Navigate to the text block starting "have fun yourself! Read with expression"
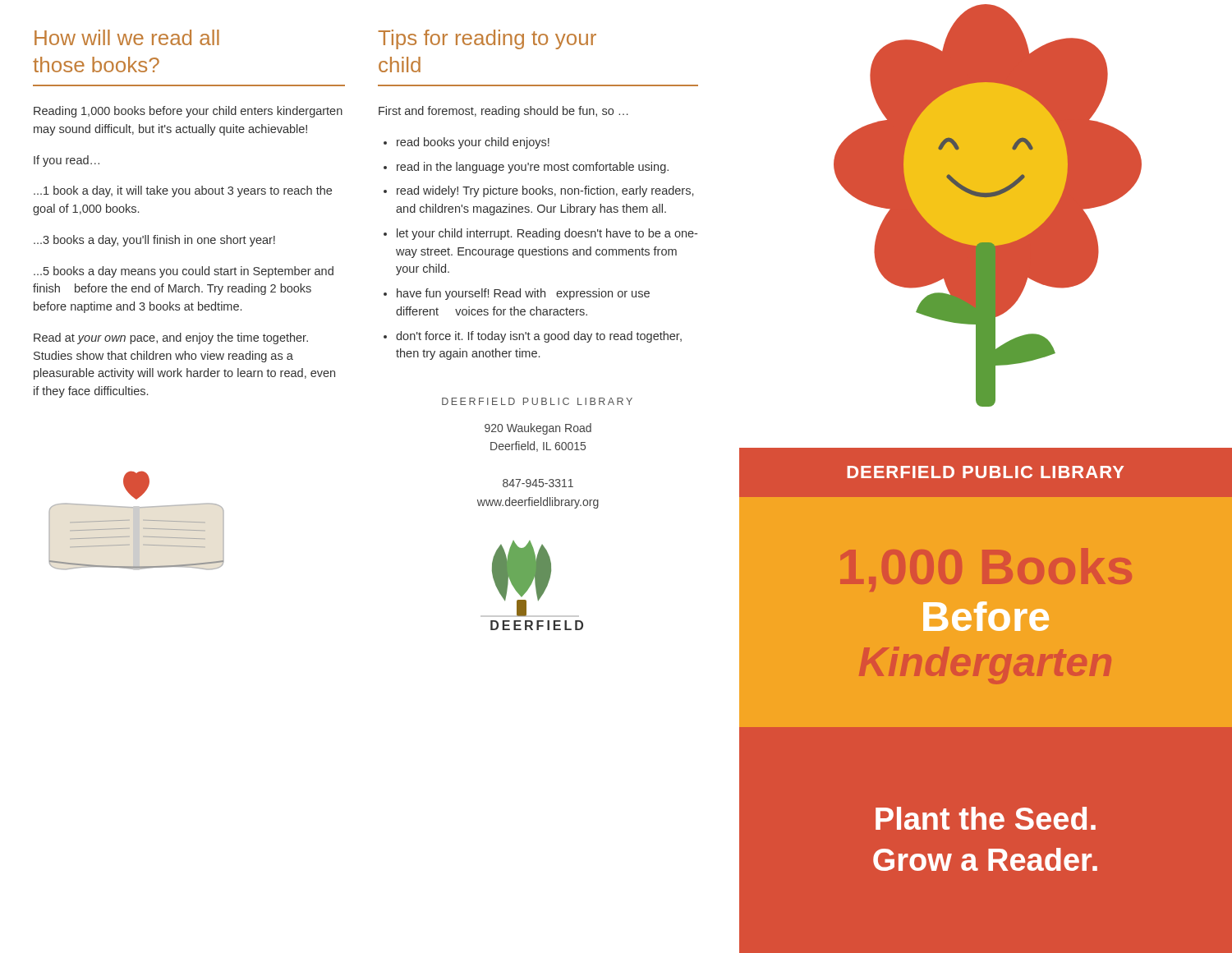Screen dimensions: 953x1232 coord(523,302)
